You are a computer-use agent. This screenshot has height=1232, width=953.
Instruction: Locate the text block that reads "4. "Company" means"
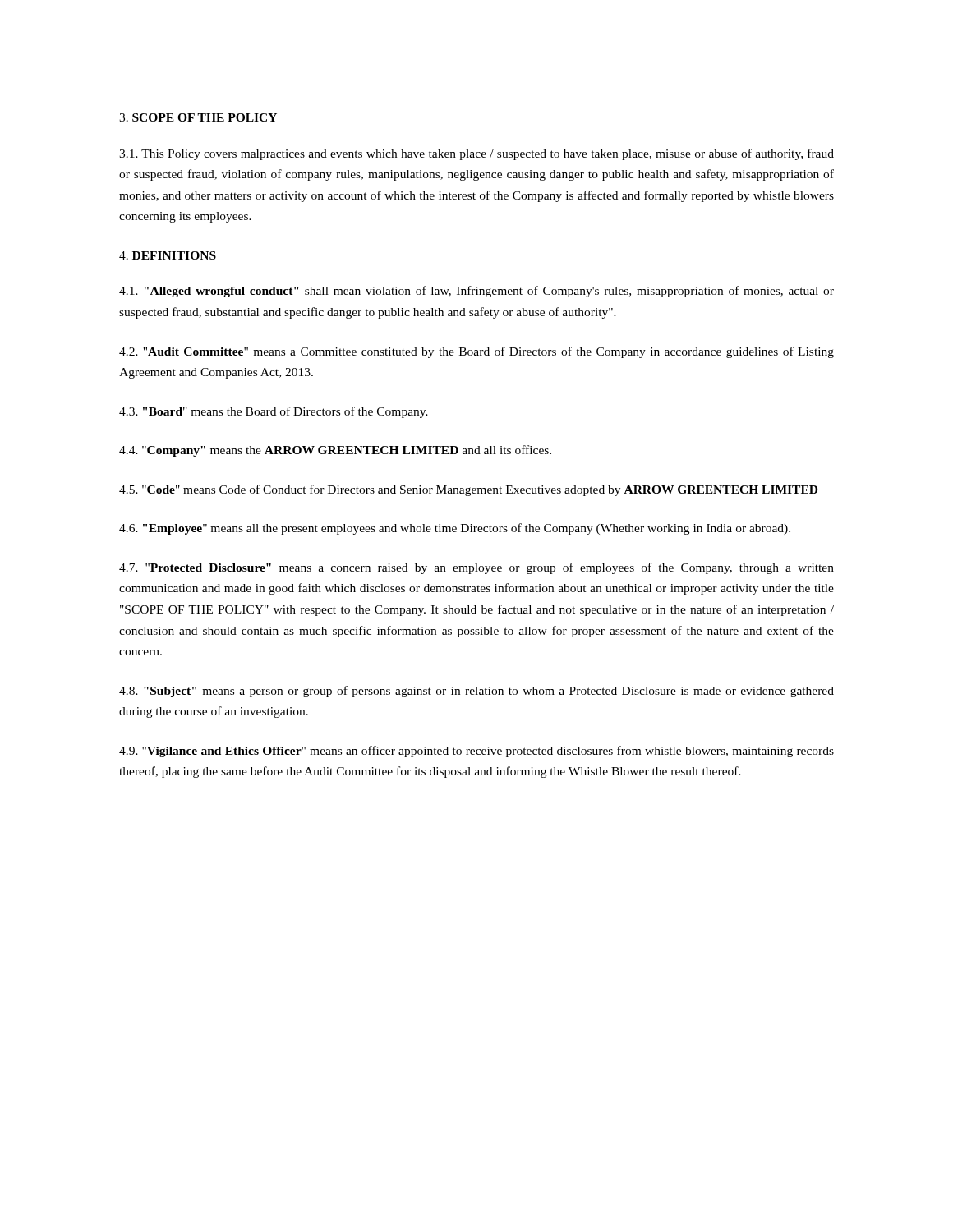[336, 450]
